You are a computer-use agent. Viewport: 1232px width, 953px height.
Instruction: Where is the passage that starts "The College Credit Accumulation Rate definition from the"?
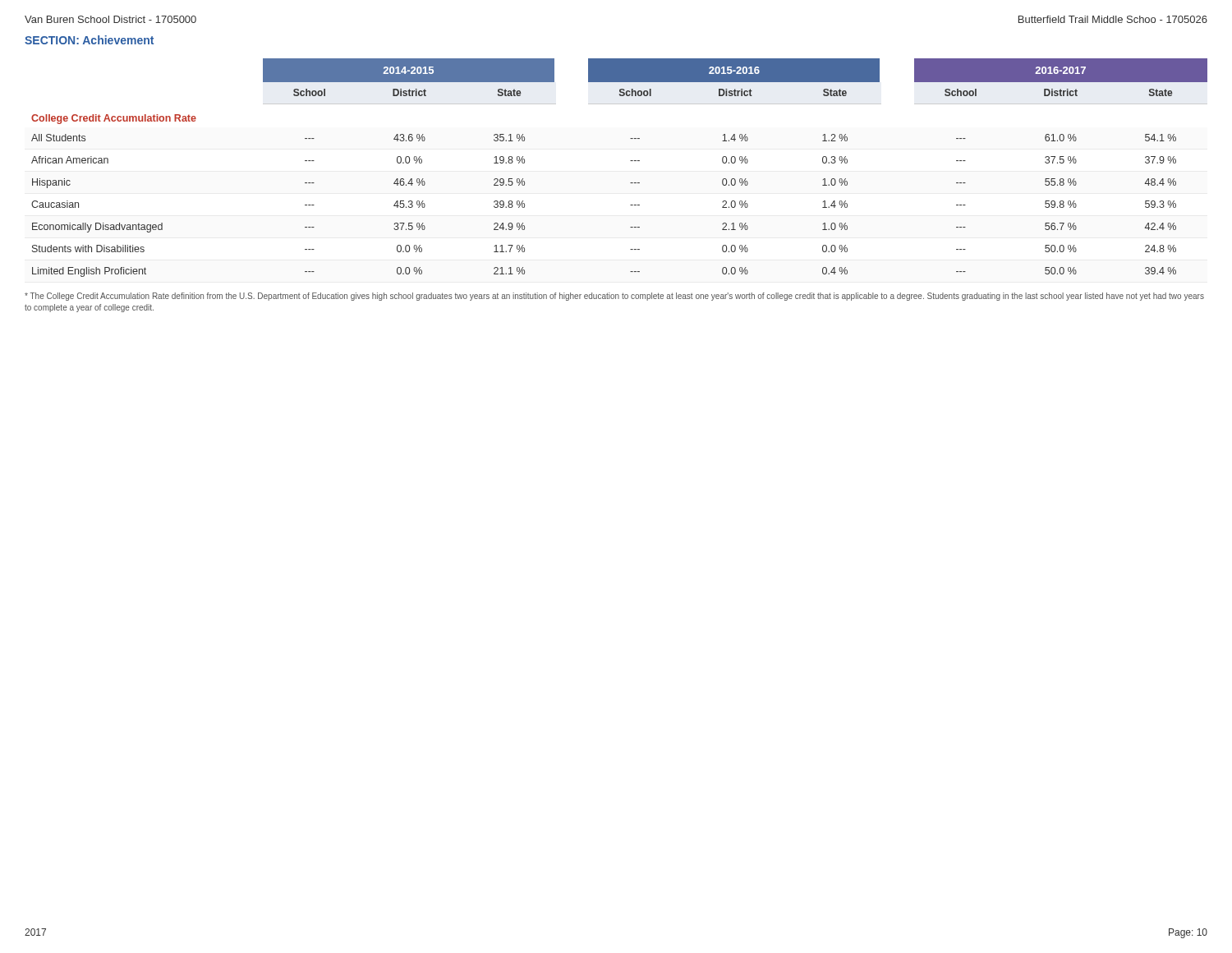(x=614, y=302)
